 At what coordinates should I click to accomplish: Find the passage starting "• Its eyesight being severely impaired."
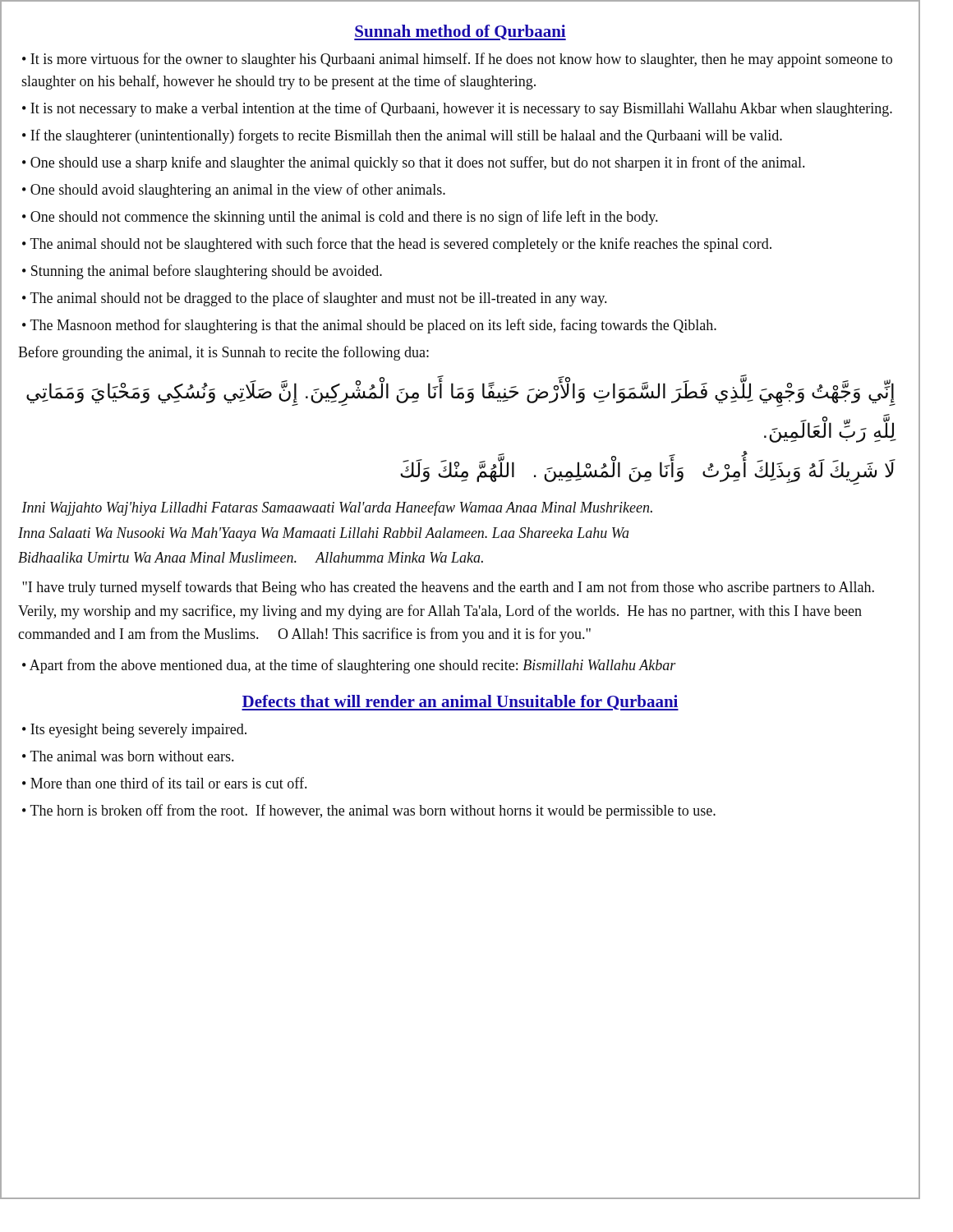[134, 729]
